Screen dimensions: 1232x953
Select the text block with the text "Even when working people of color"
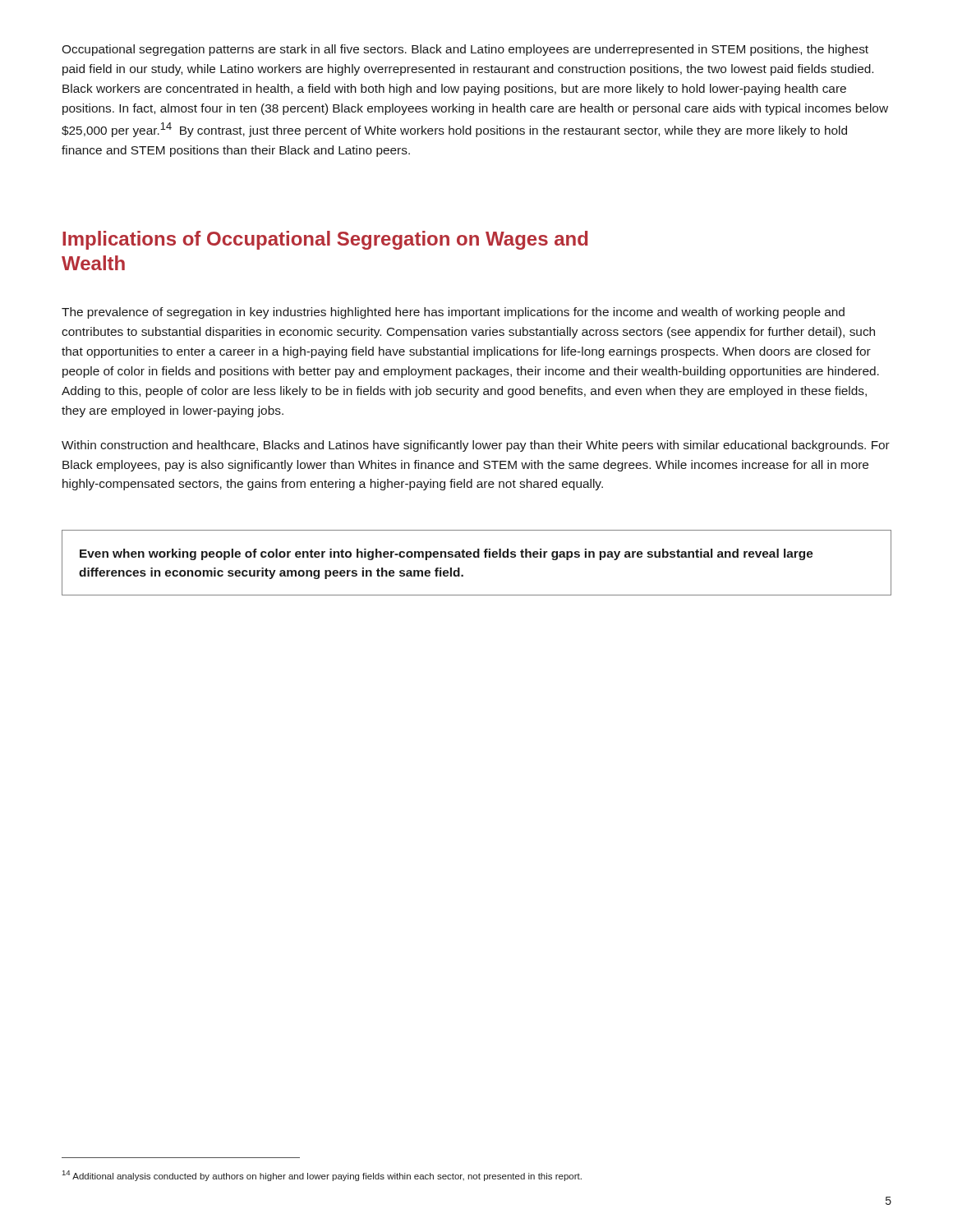coord(446,563)
